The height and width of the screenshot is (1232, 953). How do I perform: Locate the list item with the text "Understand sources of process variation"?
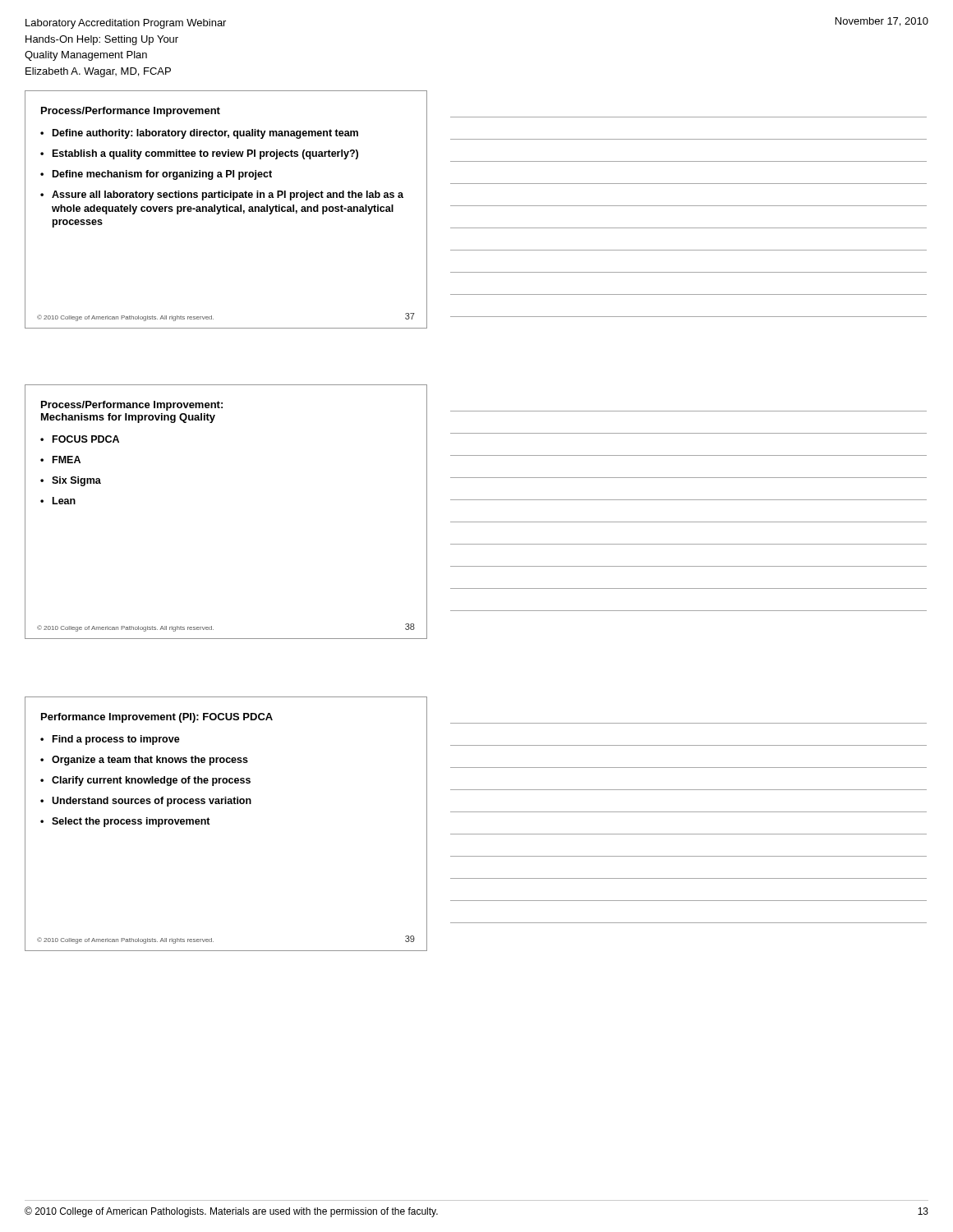pos(226,801)
